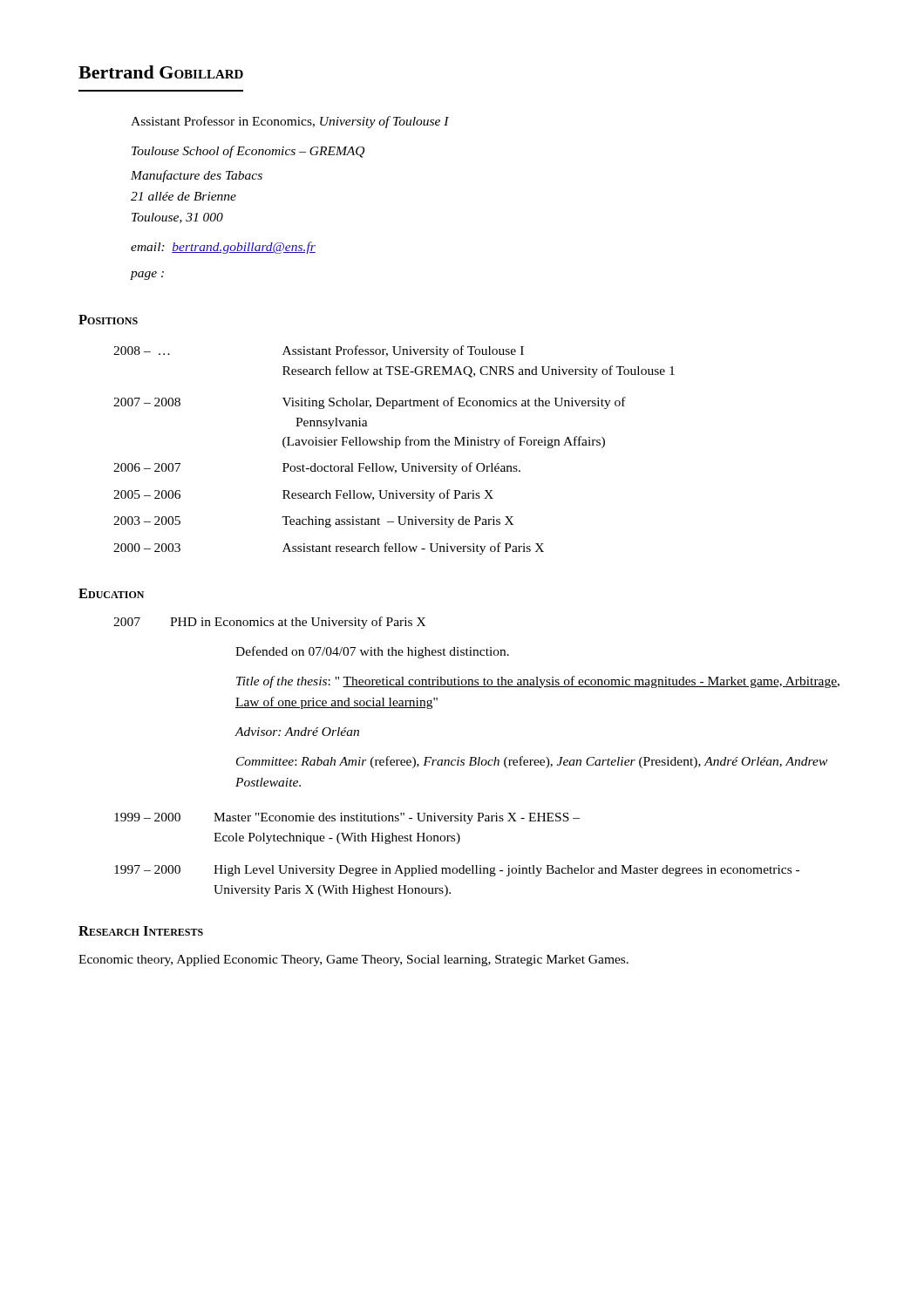Find the region starting "2000 – 2003 Assistant"
The image size is (924, 1308).
click(479, 548)
